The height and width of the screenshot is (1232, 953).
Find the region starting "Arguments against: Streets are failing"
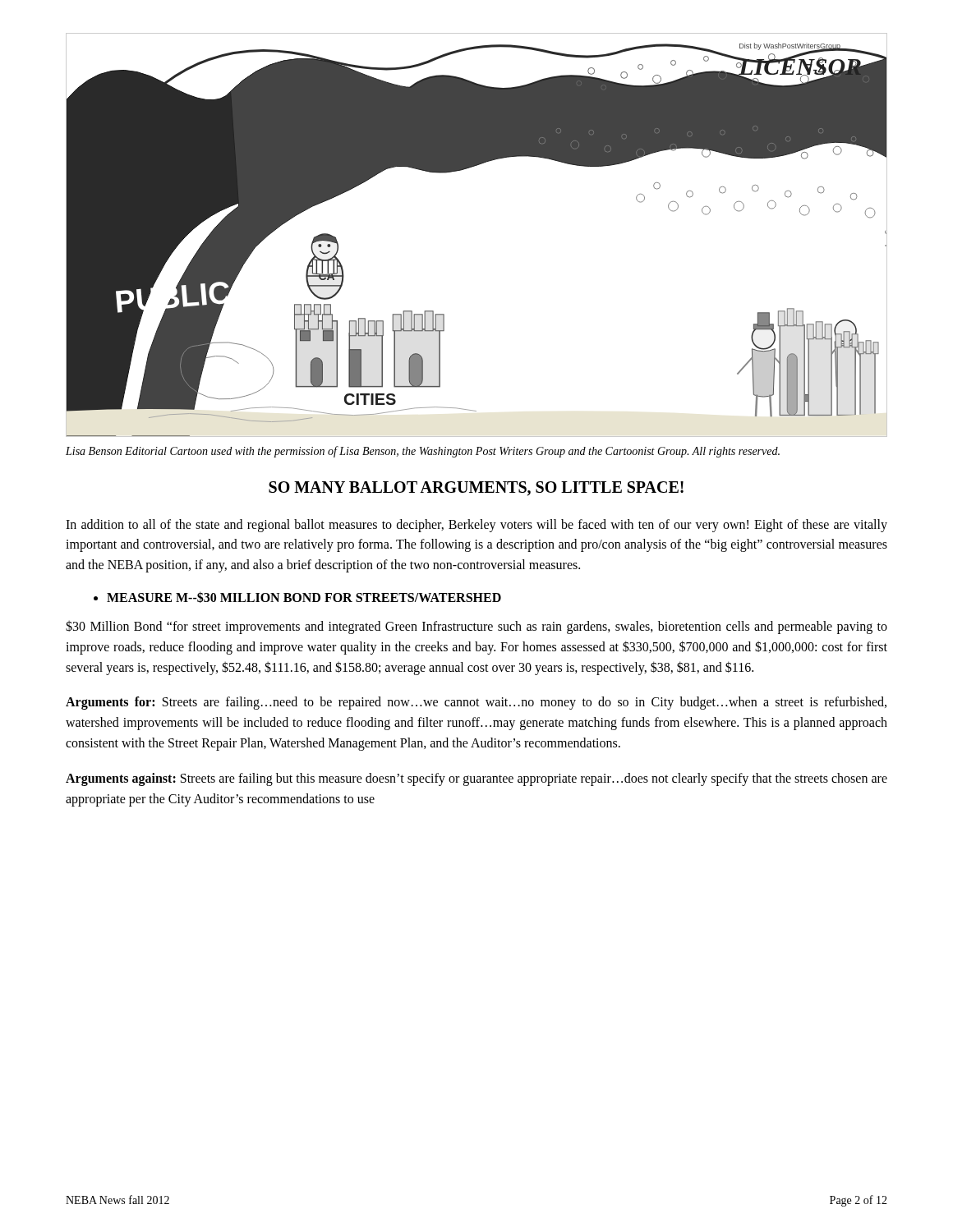coord(476,788)
